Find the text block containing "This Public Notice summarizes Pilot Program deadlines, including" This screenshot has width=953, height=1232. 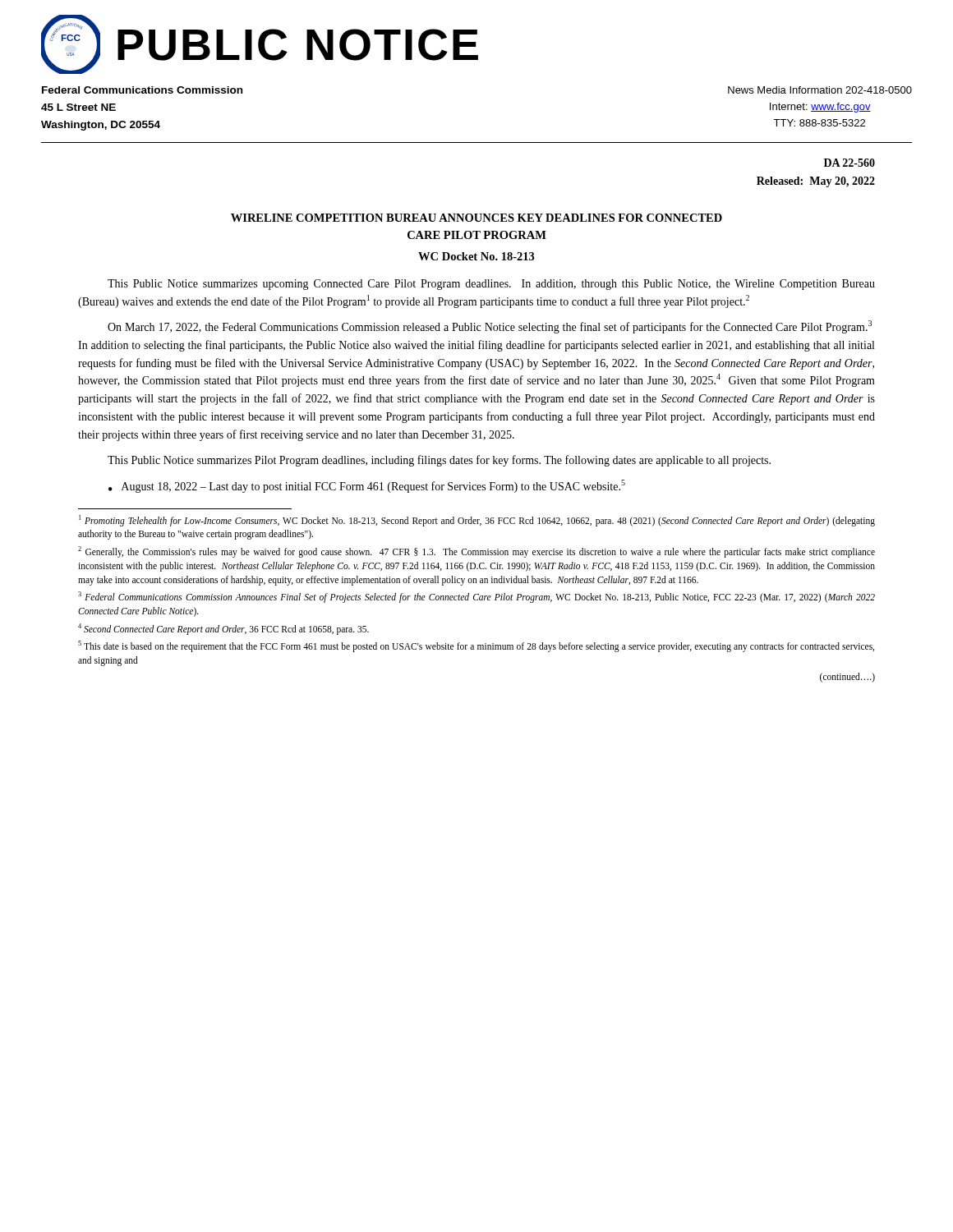440,461
